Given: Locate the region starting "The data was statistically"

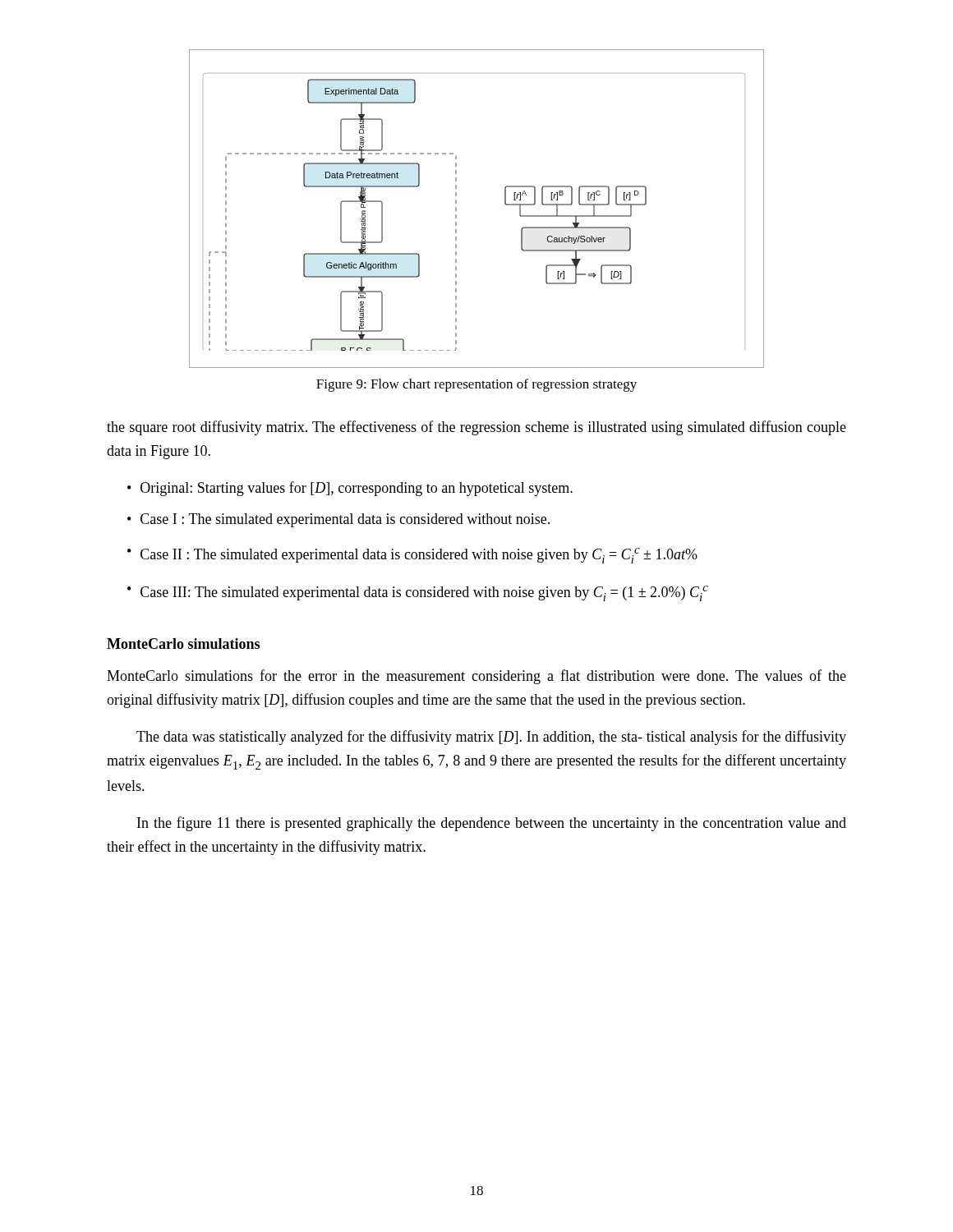Looking at the screenshot, I should tap(476, 761).
